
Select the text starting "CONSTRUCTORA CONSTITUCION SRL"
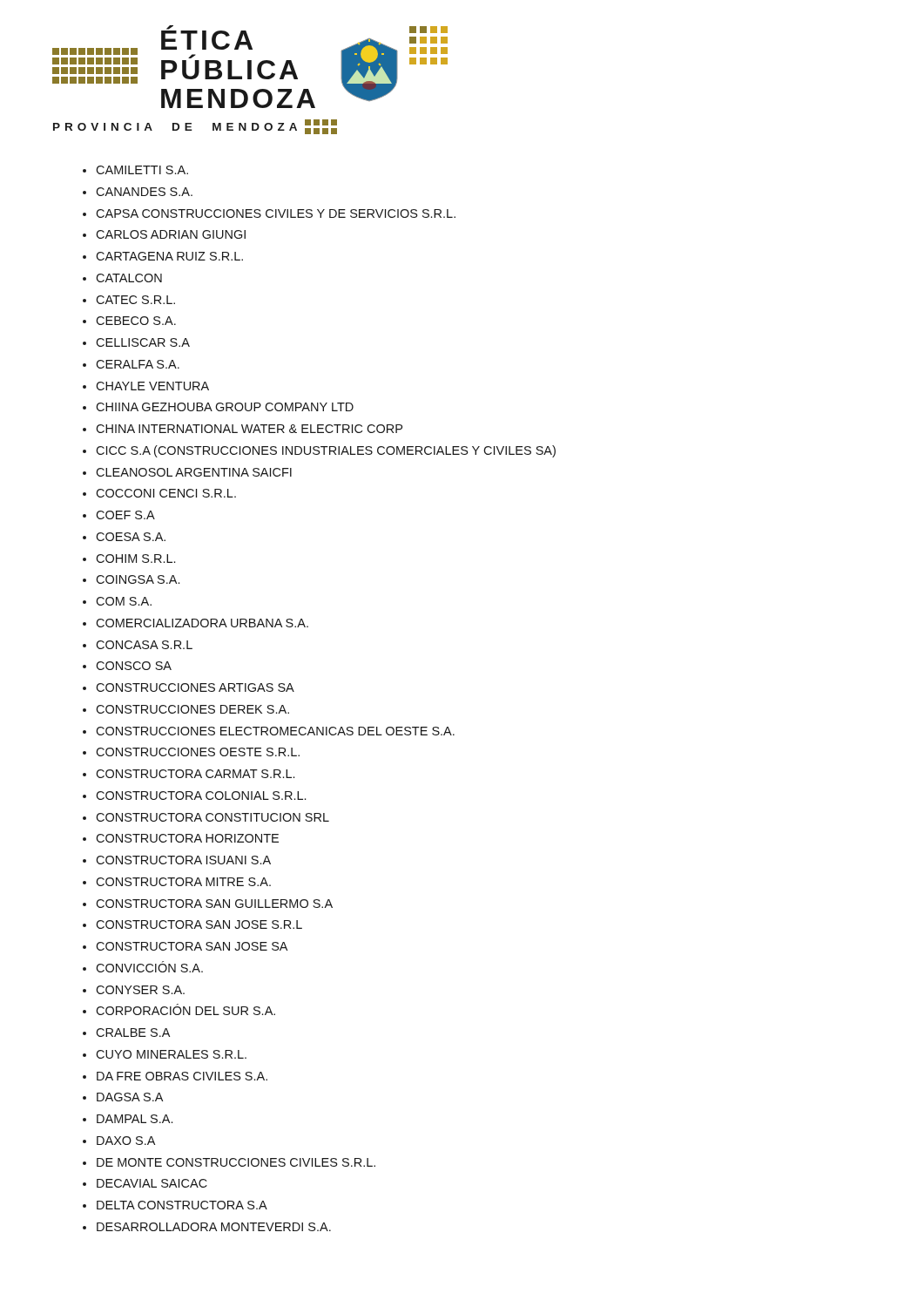tap(213, 817)
